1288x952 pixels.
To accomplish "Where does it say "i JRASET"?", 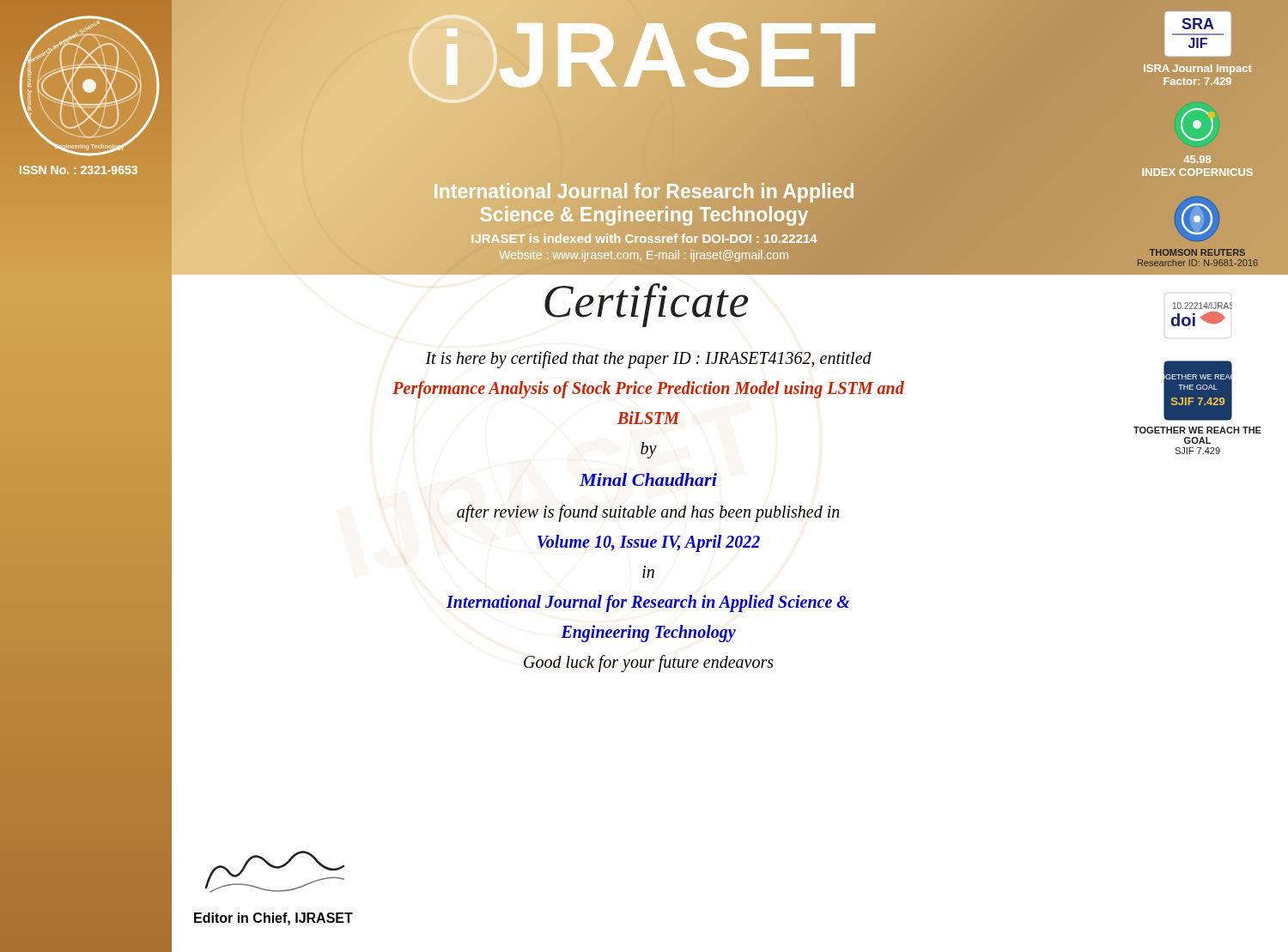I will (644, 55).
